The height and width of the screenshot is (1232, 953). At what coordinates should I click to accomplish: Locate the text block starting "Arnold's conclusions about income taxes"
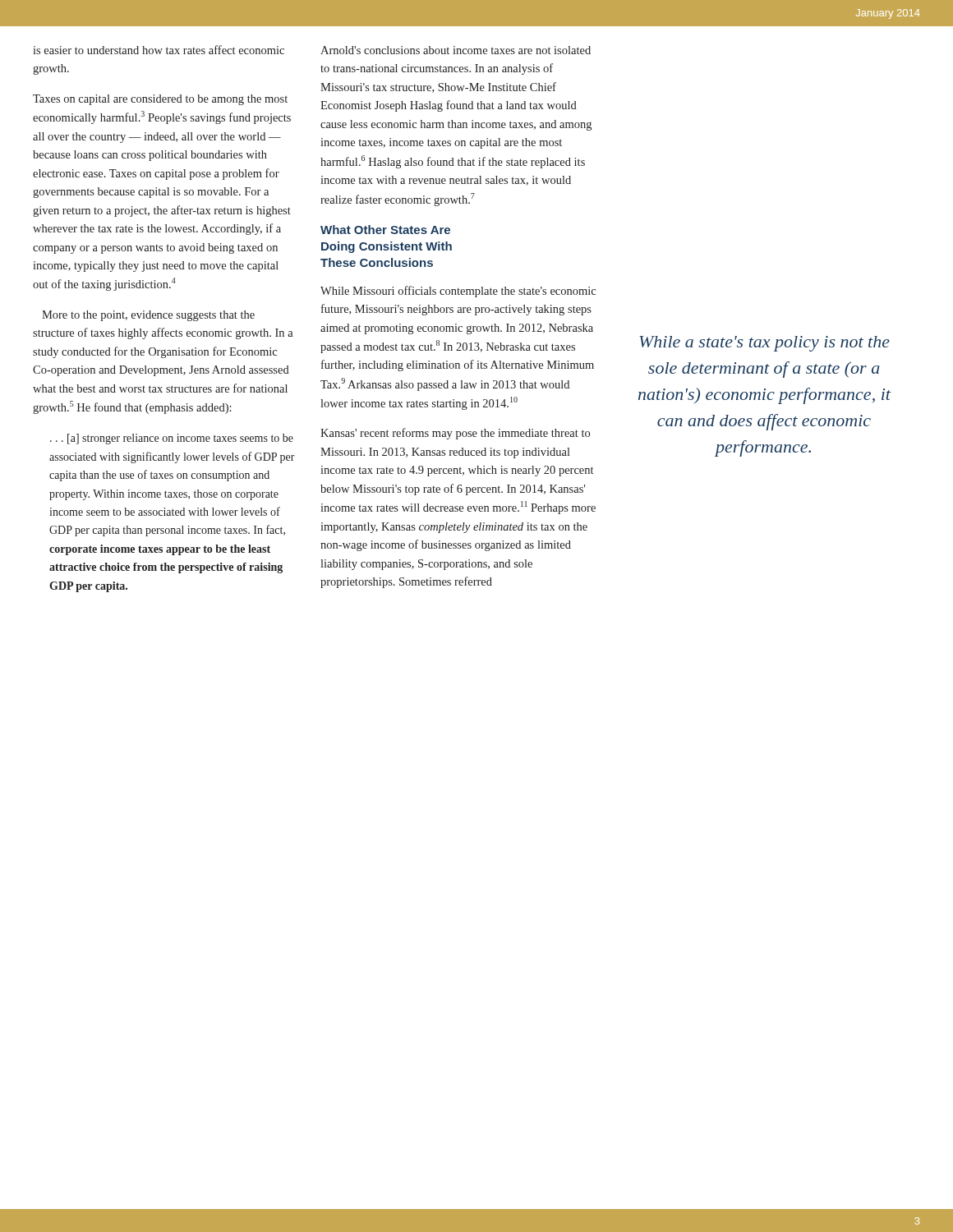pyautogui.click(x=460, y=125)
